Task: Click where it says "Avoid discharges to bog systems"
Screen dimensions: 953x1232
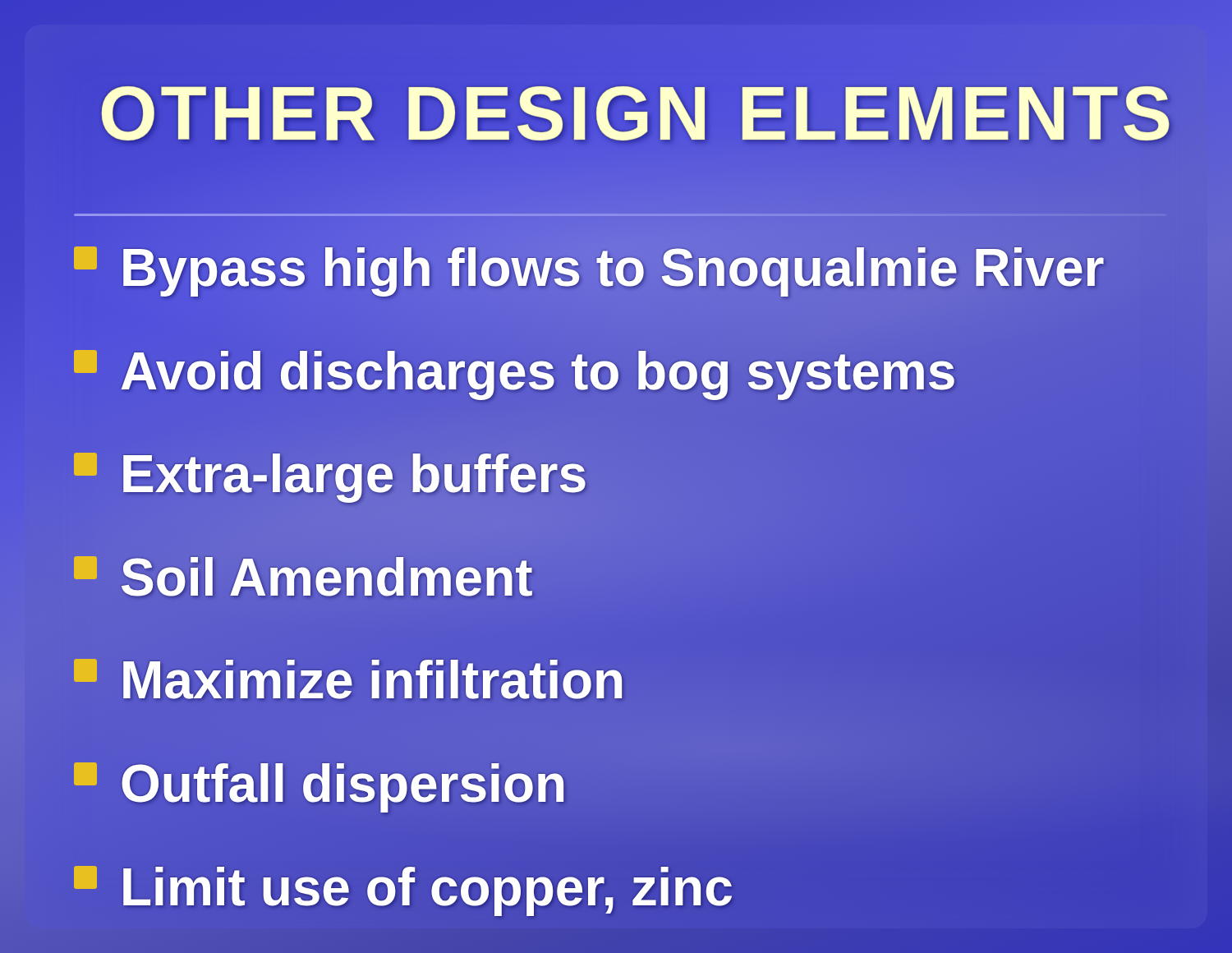Action: click(515, 372)
